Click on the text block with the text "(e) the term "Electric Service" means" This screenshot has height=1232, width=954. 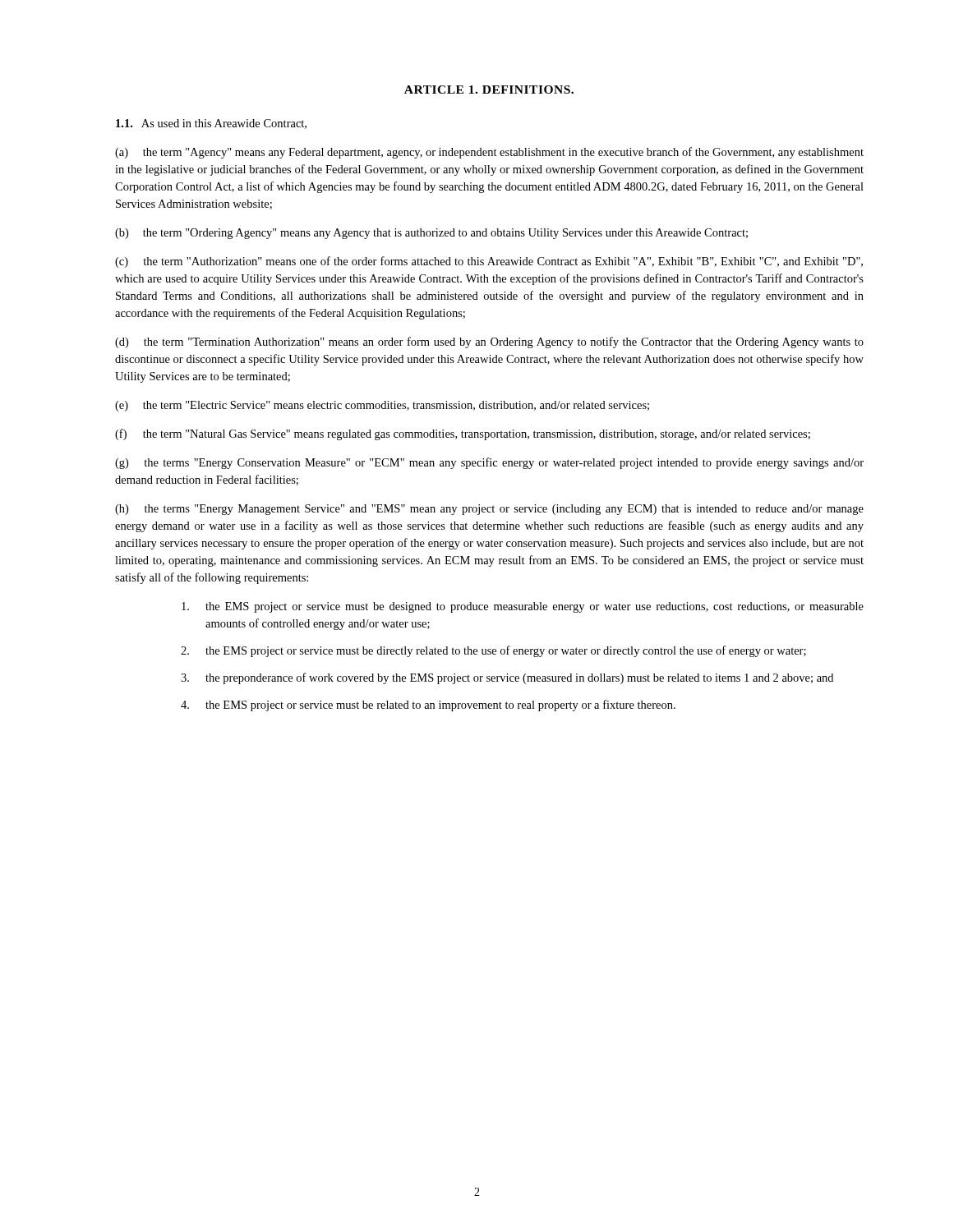383,405
